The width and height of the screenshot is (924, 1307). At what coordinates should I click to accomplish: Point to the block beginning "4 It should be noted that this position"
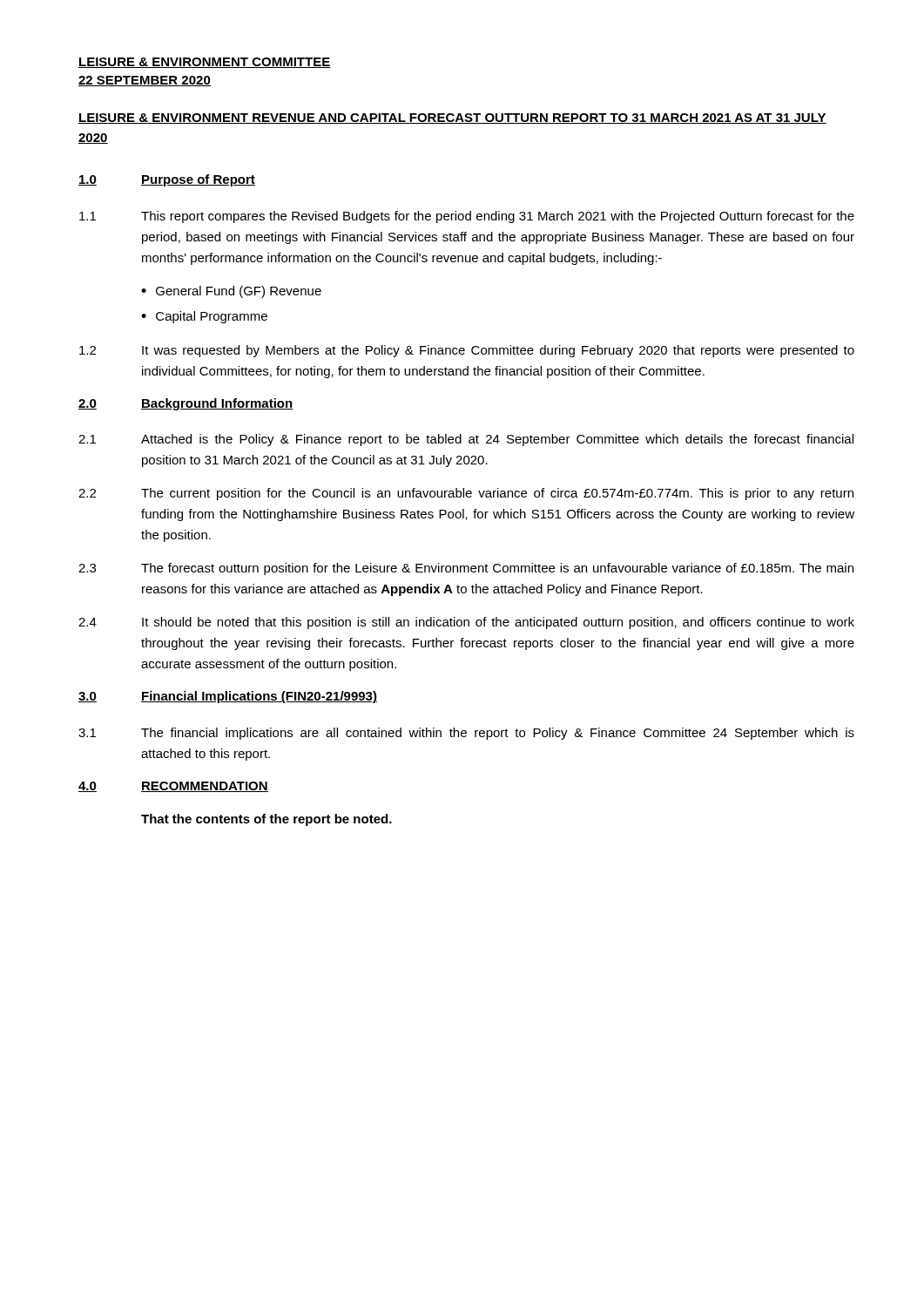466,643
